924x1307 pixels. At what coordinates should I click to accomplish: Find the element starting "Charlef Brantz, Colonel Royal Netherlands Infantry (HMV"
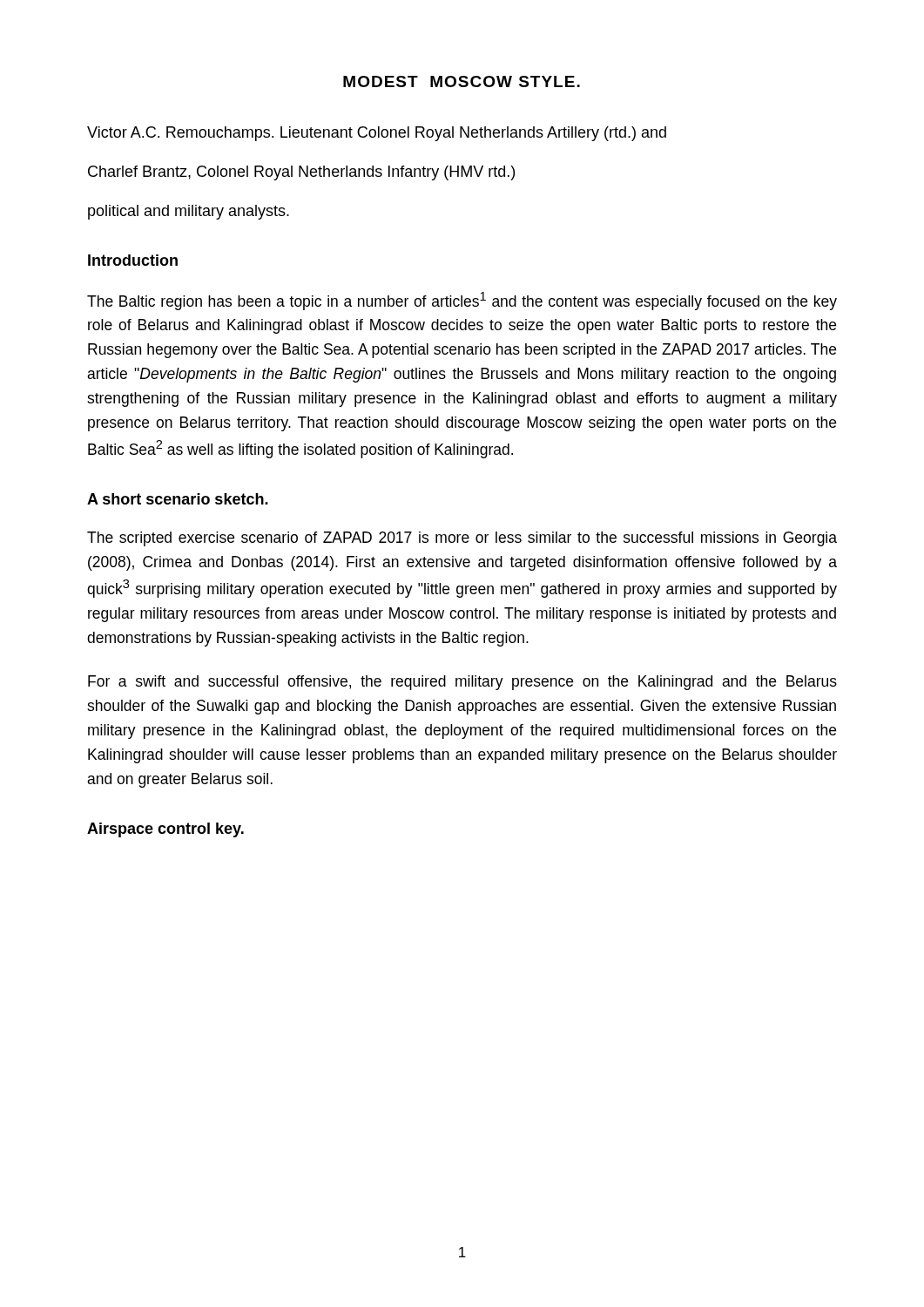pyautogui.click(x=301, y=171)
